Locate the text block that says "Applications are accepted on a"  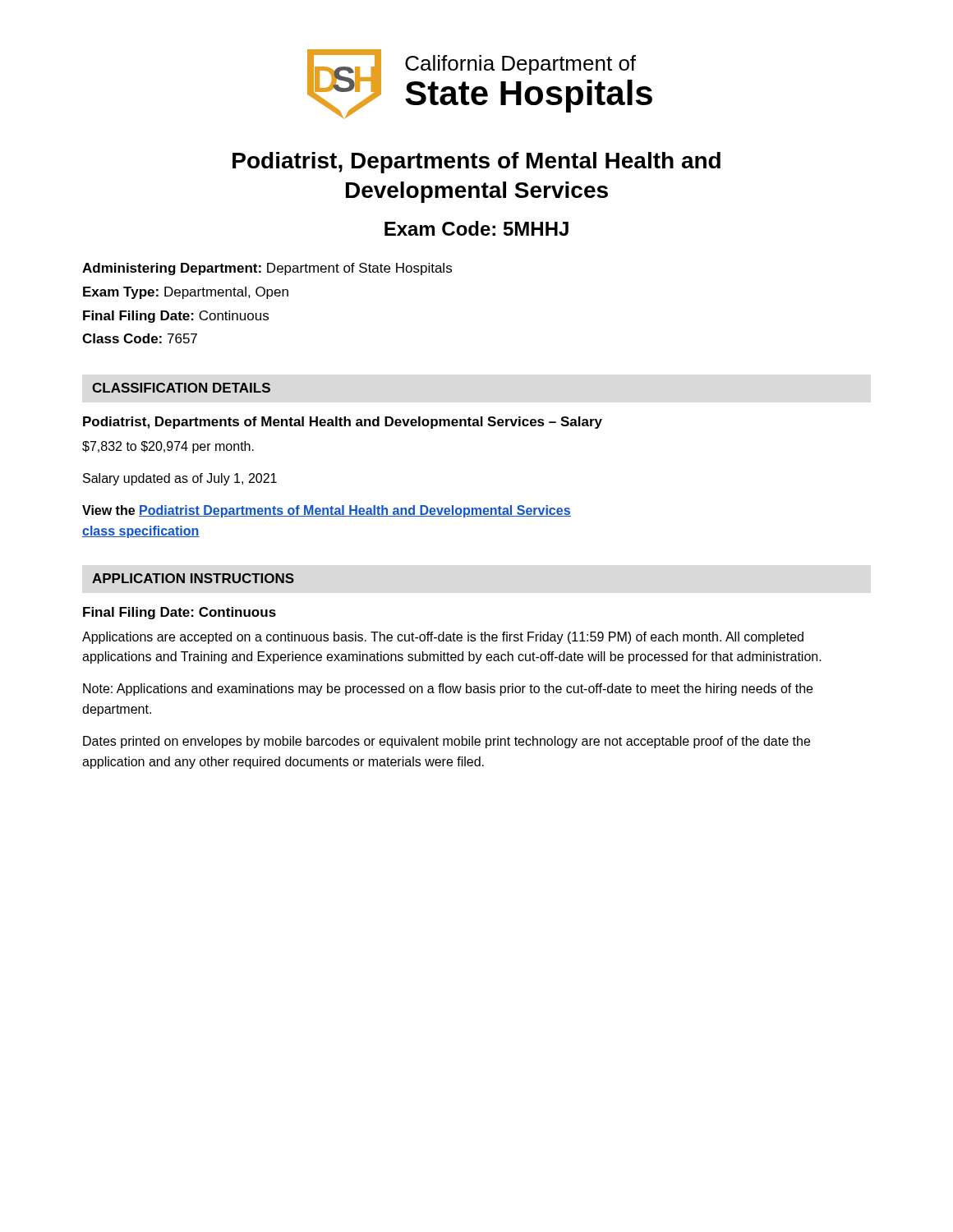pos(452,647)
